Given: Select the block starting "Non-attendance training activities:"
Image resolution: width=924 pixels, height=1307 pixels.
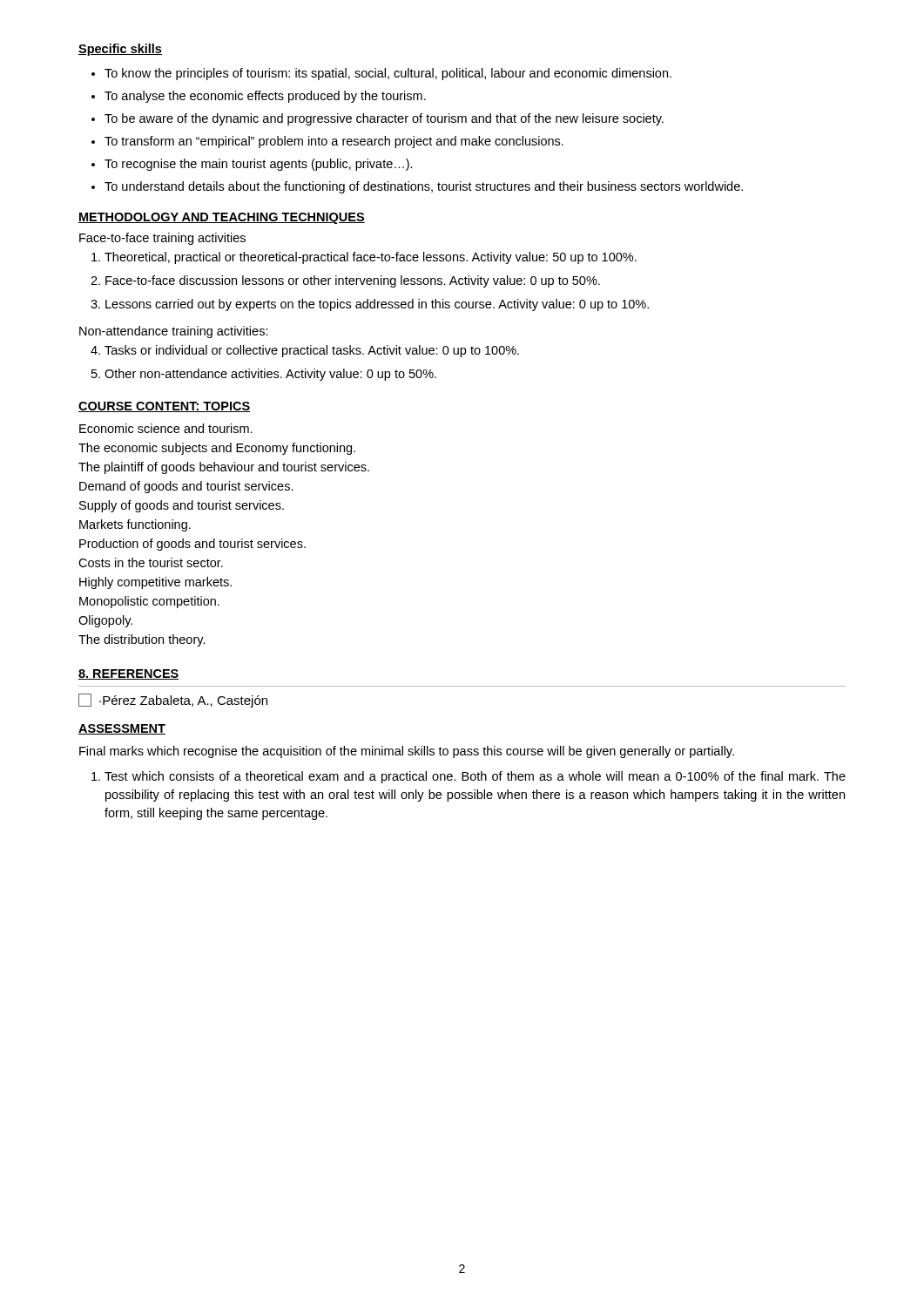Looking at the screenshot, I should pos(173,331).
